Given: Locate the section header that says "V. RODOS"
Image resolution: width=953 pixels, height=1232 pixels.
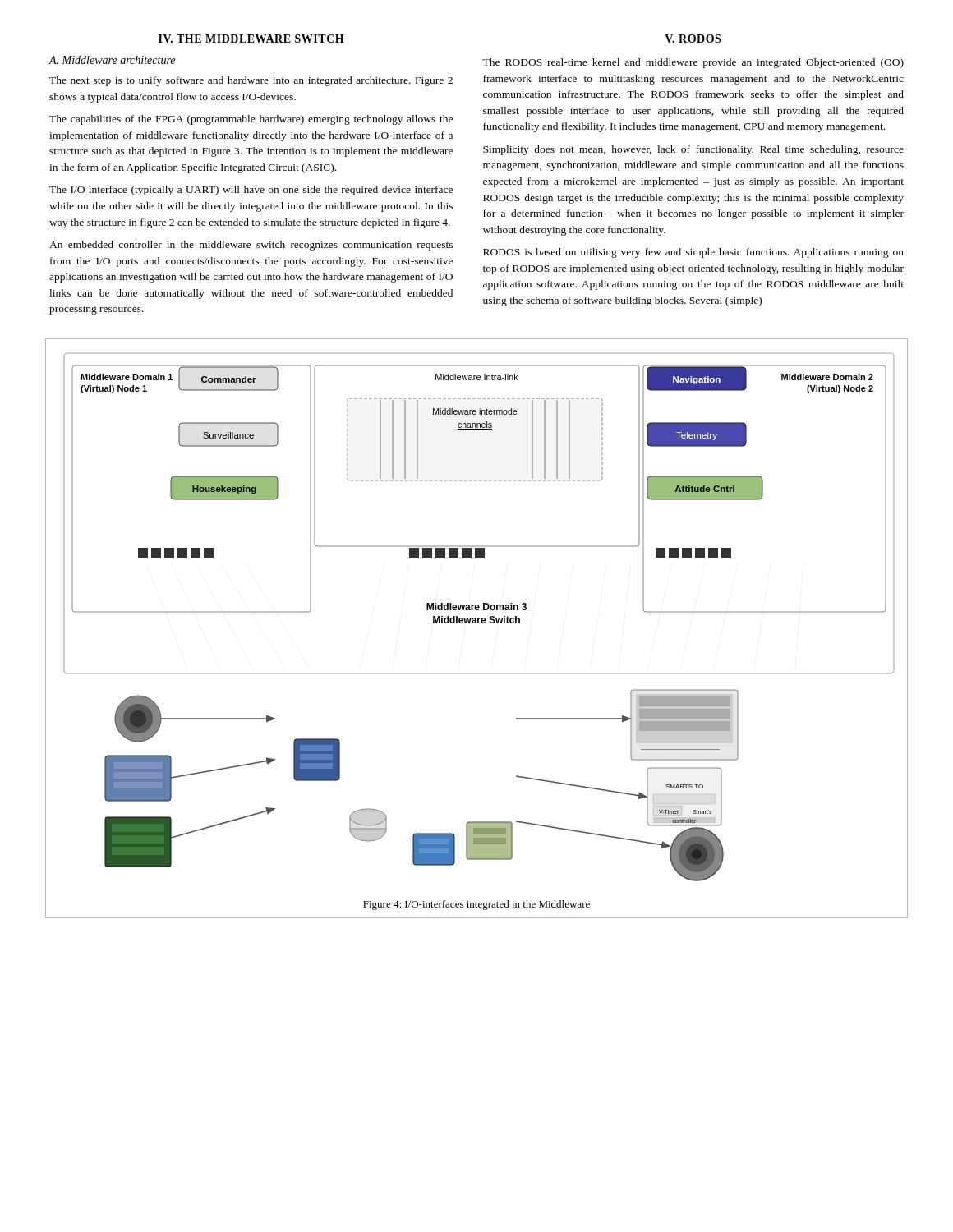Looking at the screenshot, I should [x=693, y=39].
